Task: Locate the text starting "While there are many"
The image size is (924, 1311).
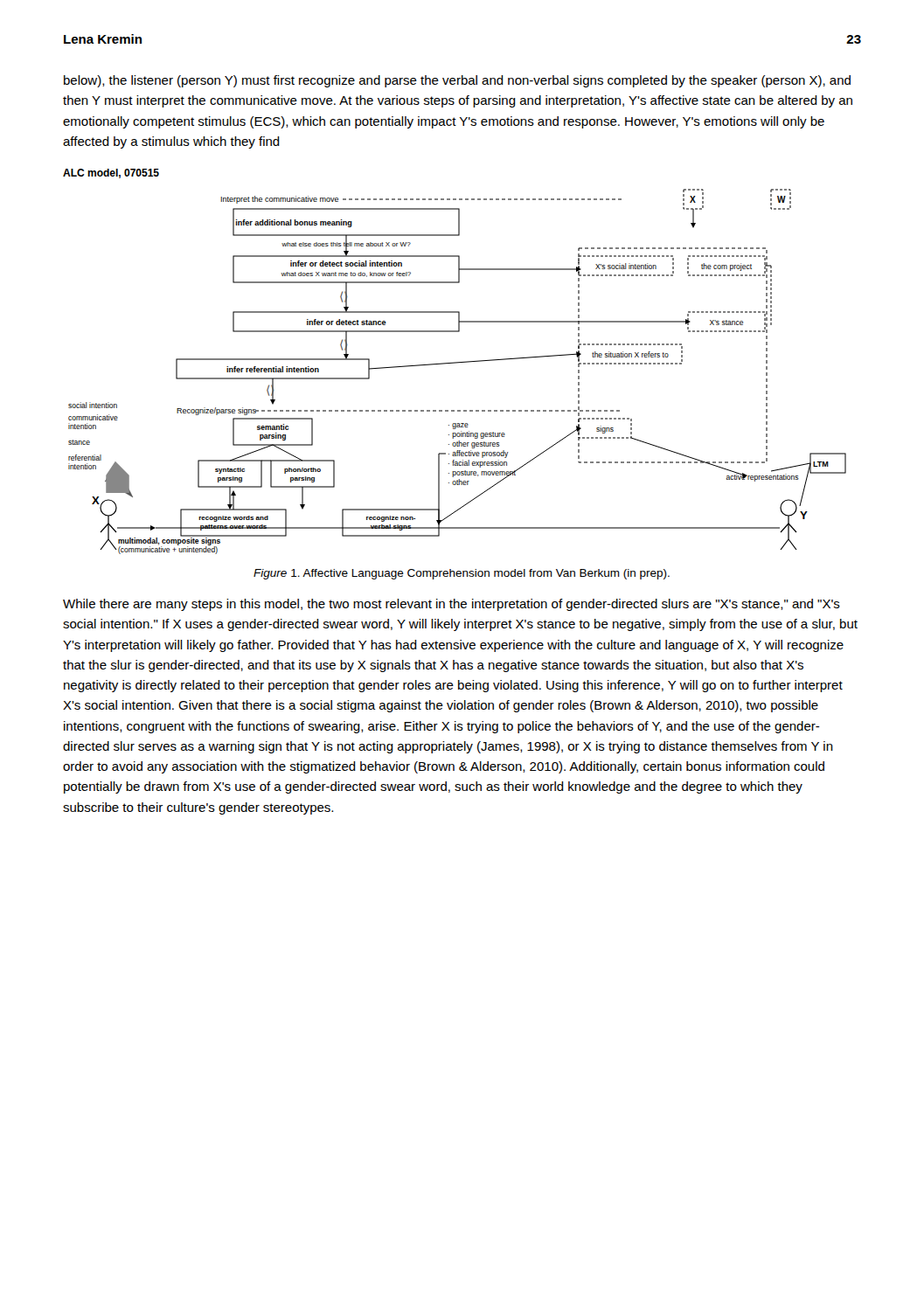Action: point(460,705)
